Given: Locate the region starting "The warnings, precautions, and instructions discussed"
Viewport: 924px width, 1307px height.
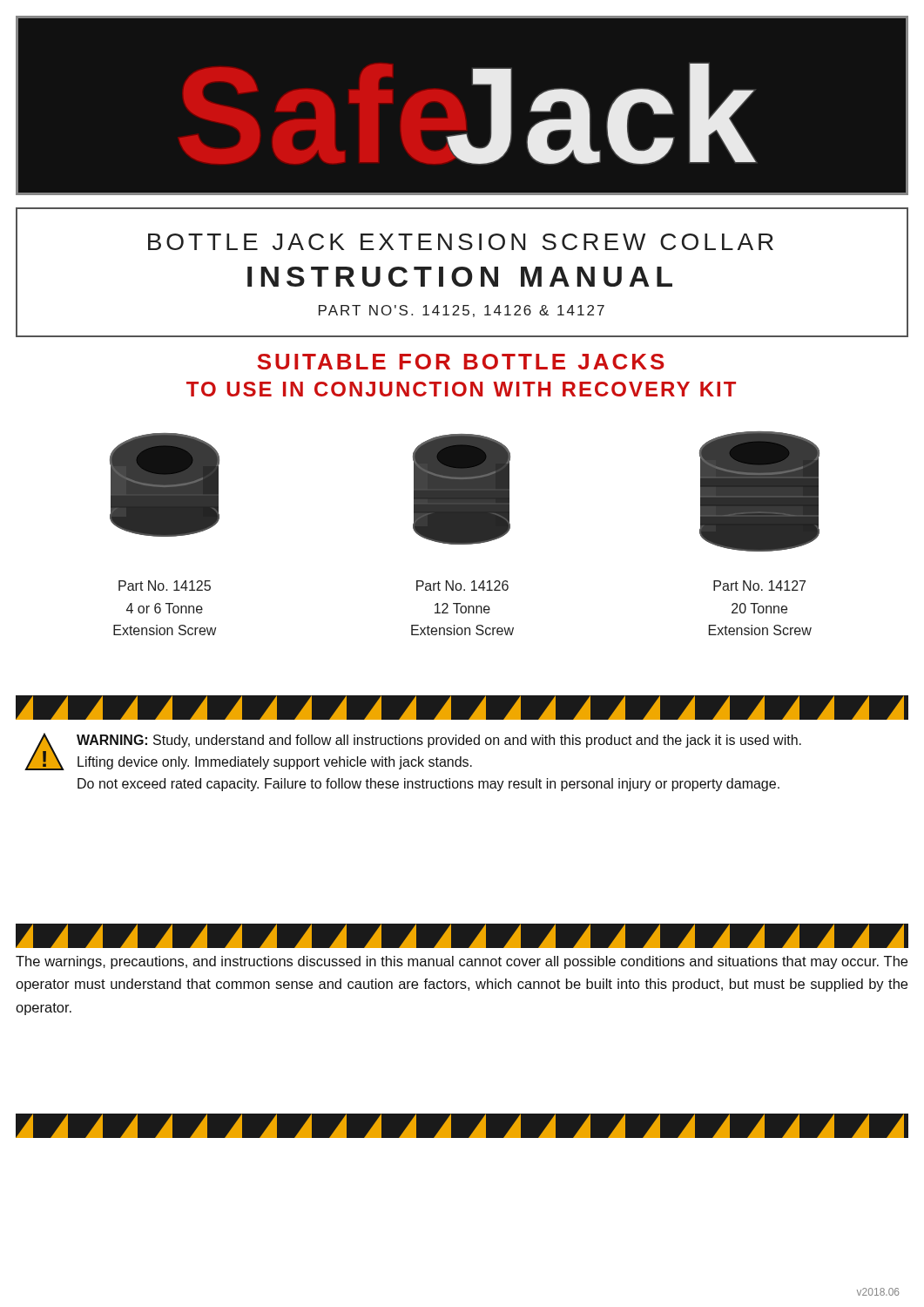Looking at the screenshot, I should point(462,984).
